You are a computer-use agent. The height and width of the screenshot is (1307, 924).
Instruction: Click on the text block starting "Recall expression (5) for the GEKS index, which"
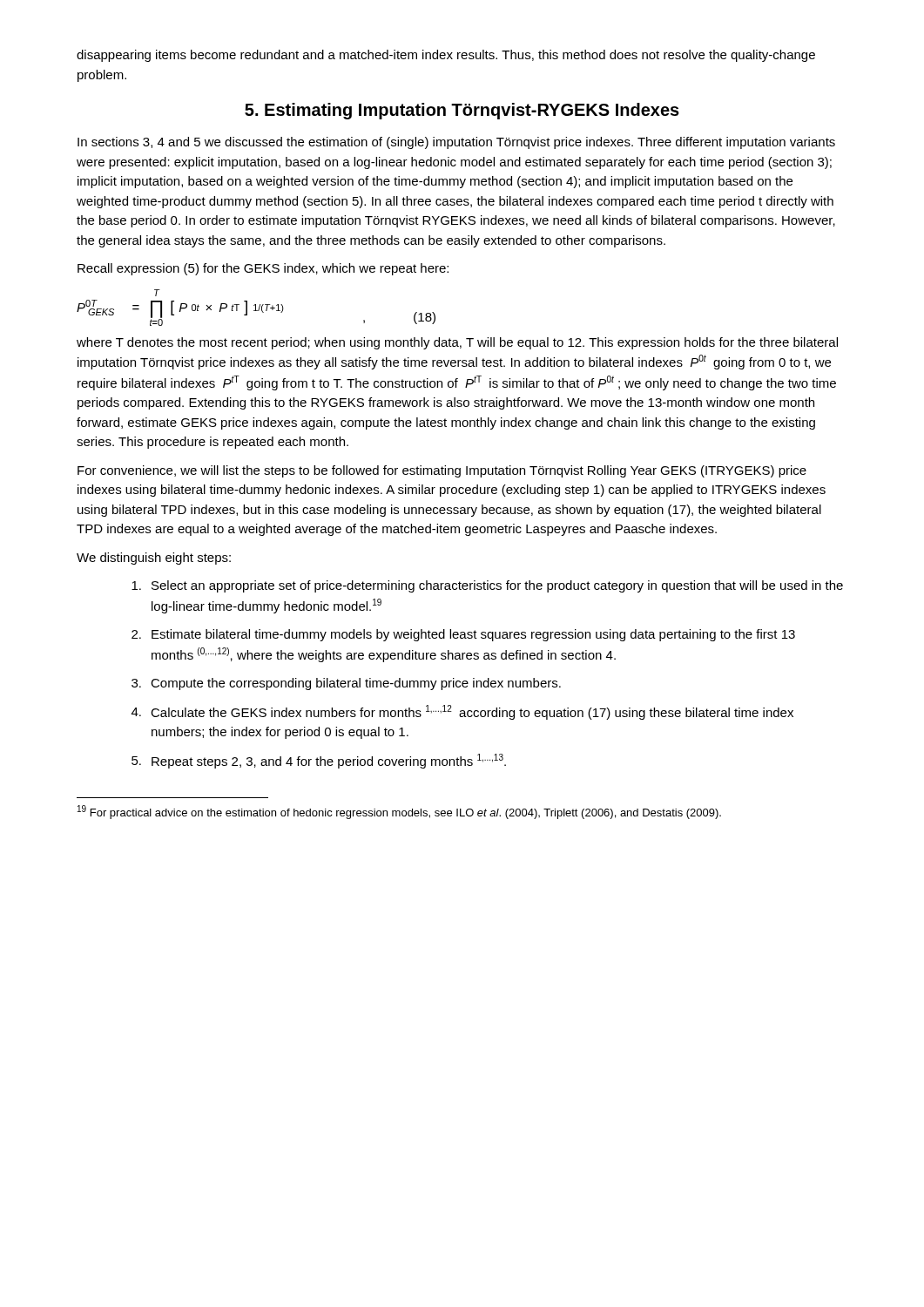pyautogui.click(x=263, y=268)
